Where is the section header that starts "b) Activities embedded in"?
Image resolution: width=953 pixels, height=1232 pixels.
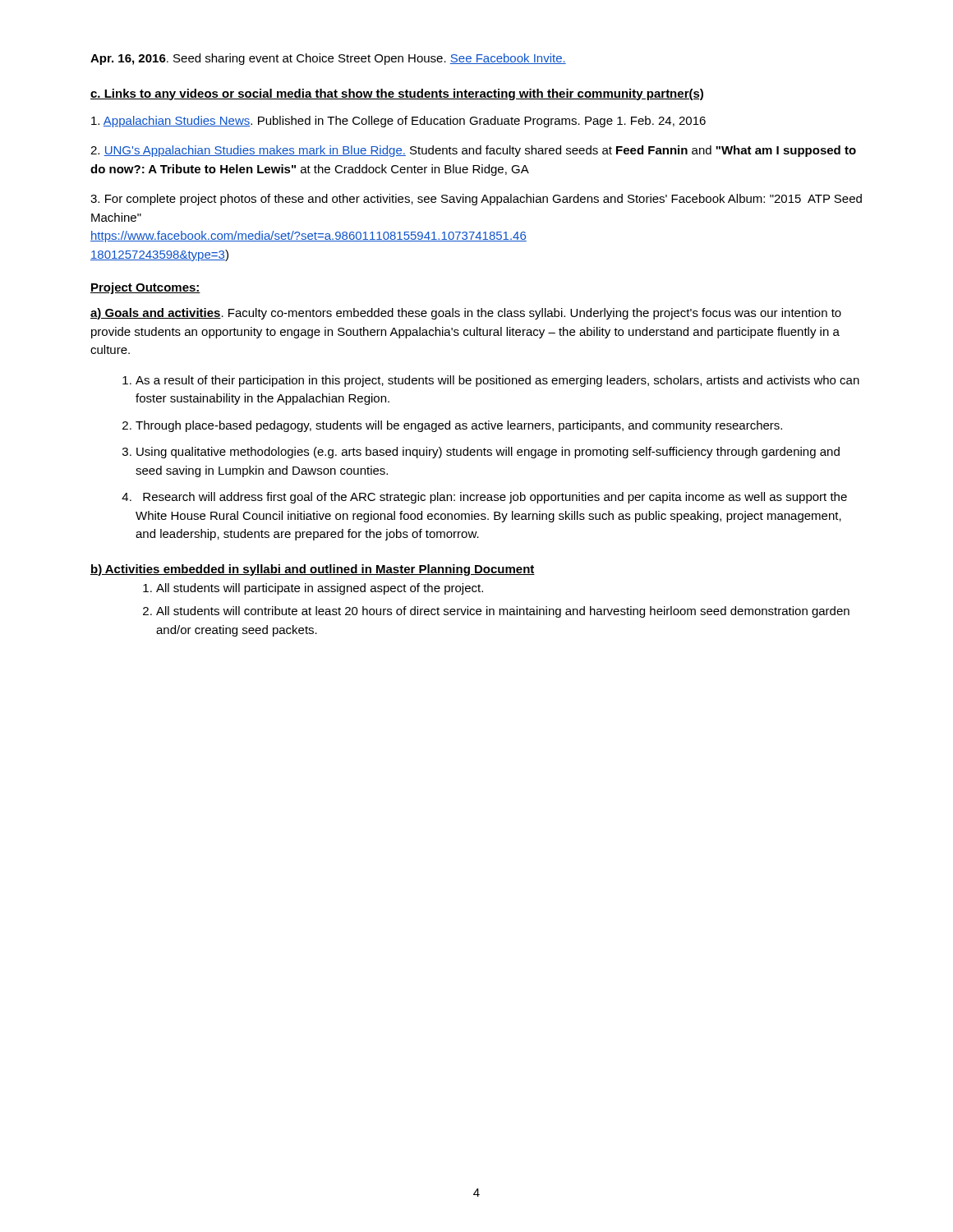(312, 568)
